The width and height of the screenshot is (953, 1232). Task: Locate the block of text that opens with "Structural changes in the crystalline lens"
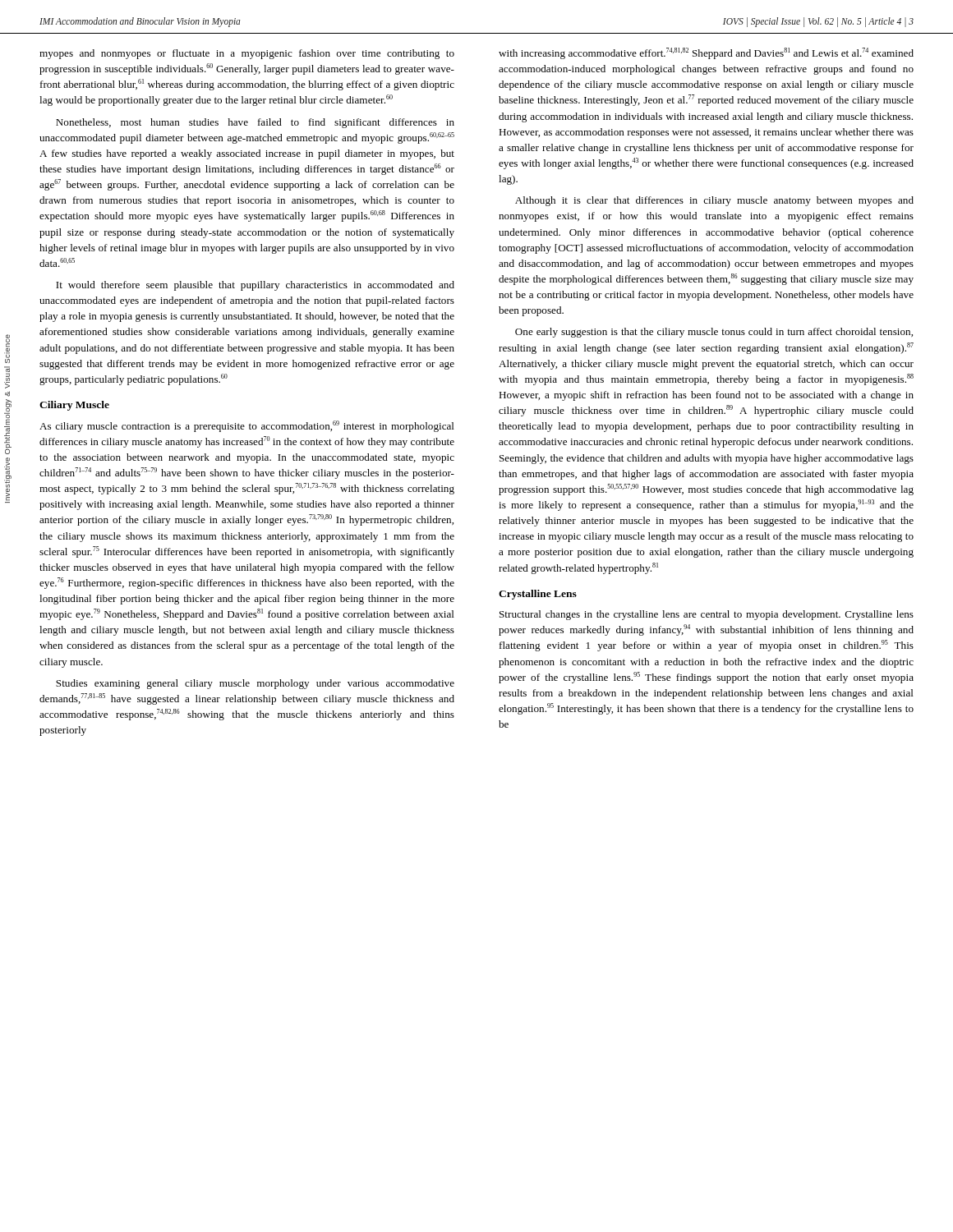(706, 669)
